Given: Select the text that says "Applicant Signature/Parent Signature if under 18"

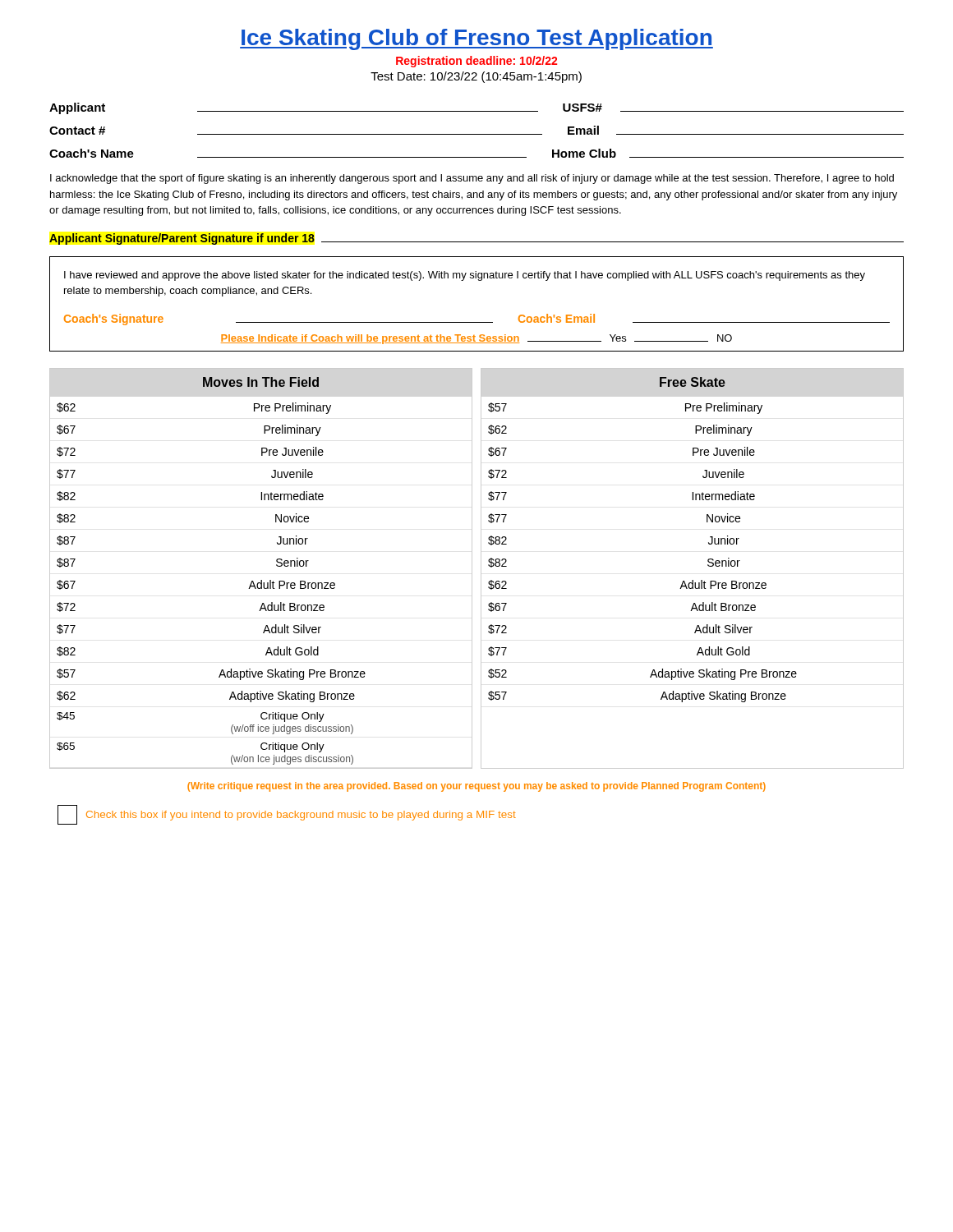Looking at the screenshot, I should pos(476,235).
